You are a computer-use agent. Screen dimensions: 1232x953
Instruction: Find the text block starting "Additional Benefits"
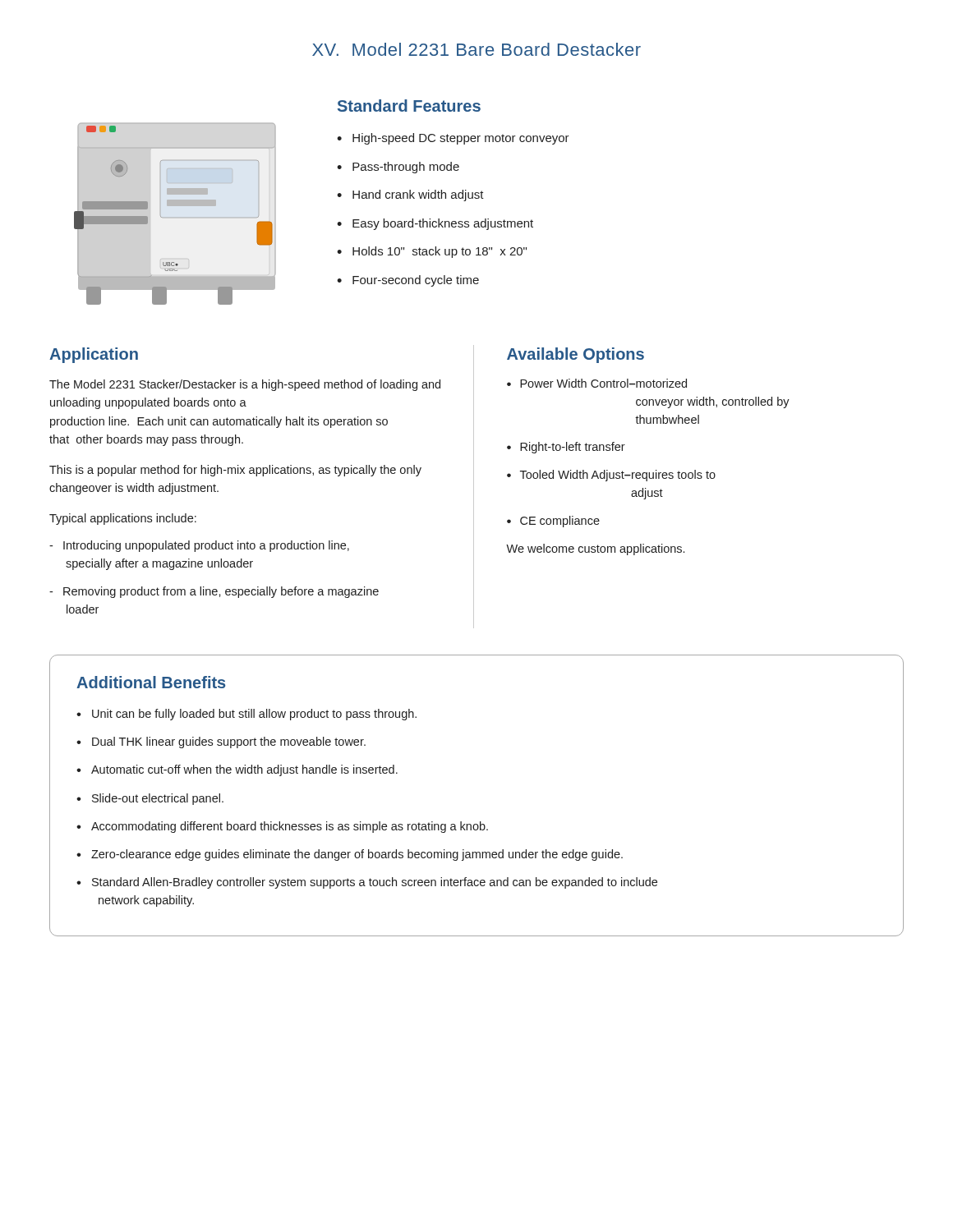click(151, 683)
